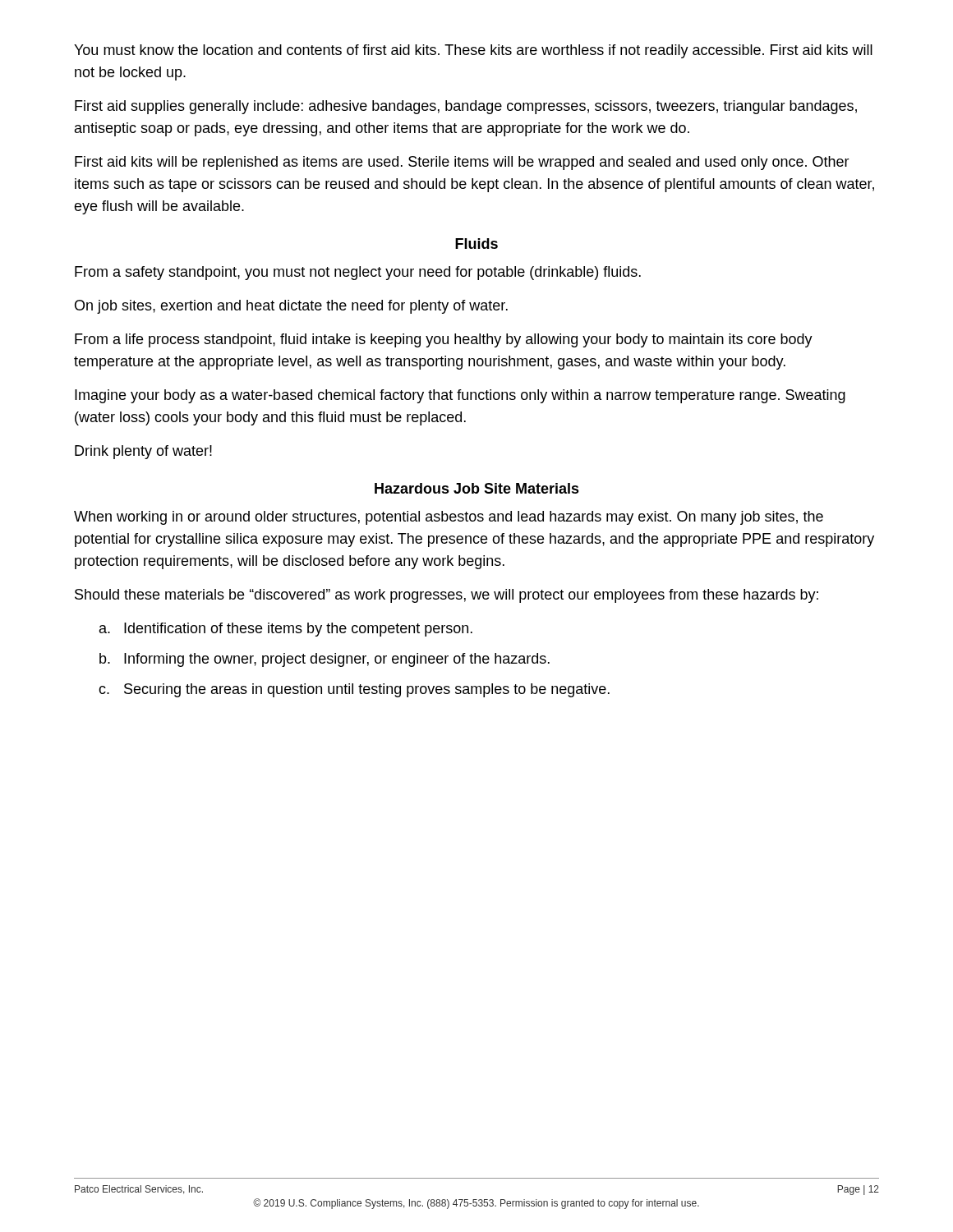Viewport: 953px width, 1232px height.
Task: Select the text starting "When working in or around older"
Action: click(474, 539)
